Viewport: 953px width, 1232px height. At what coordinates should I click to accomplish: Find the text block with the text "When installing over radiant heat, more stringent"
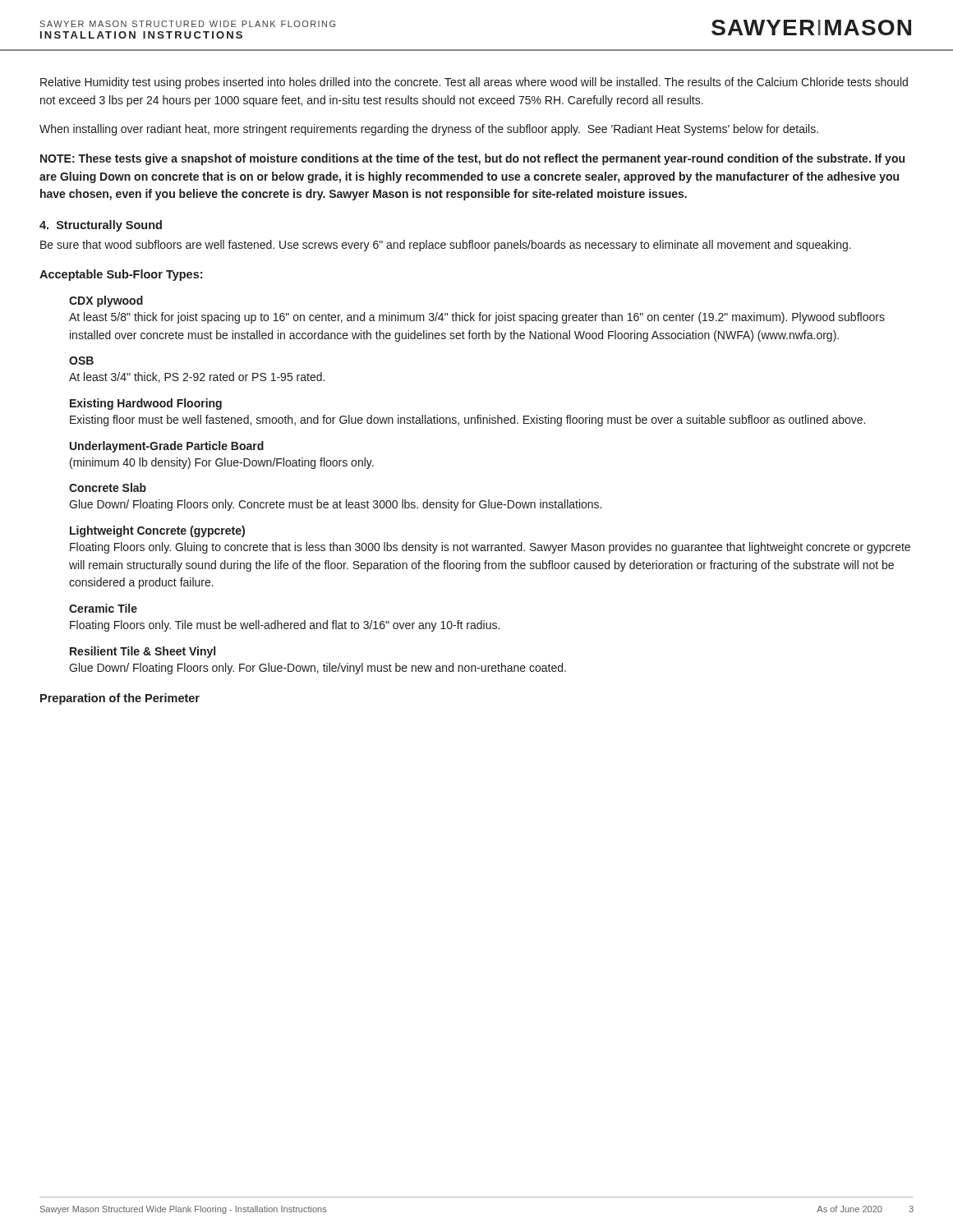pos(429,129)
